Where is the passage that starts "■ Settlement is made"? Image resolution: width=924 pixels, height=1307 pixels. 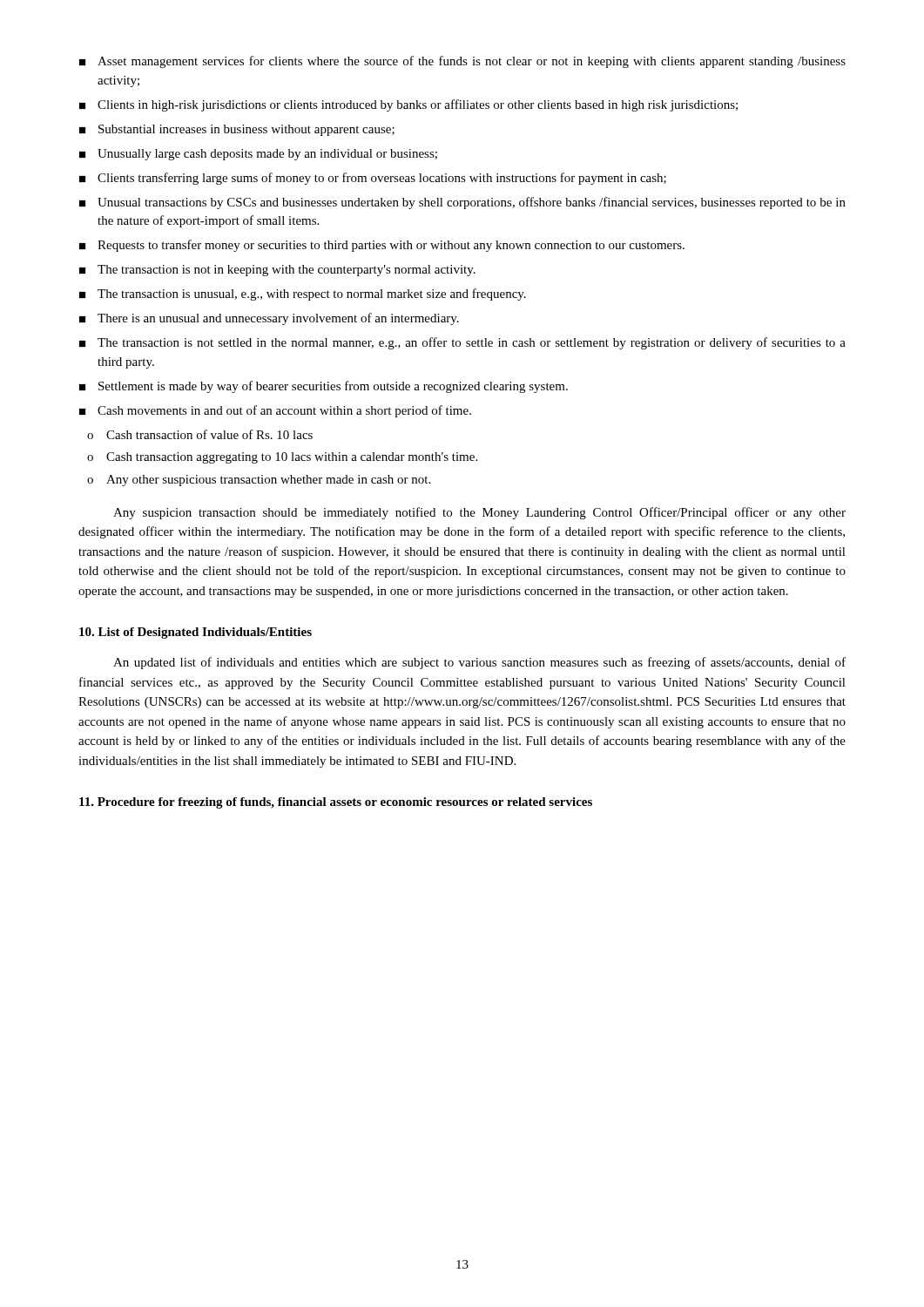coord(462,386)
